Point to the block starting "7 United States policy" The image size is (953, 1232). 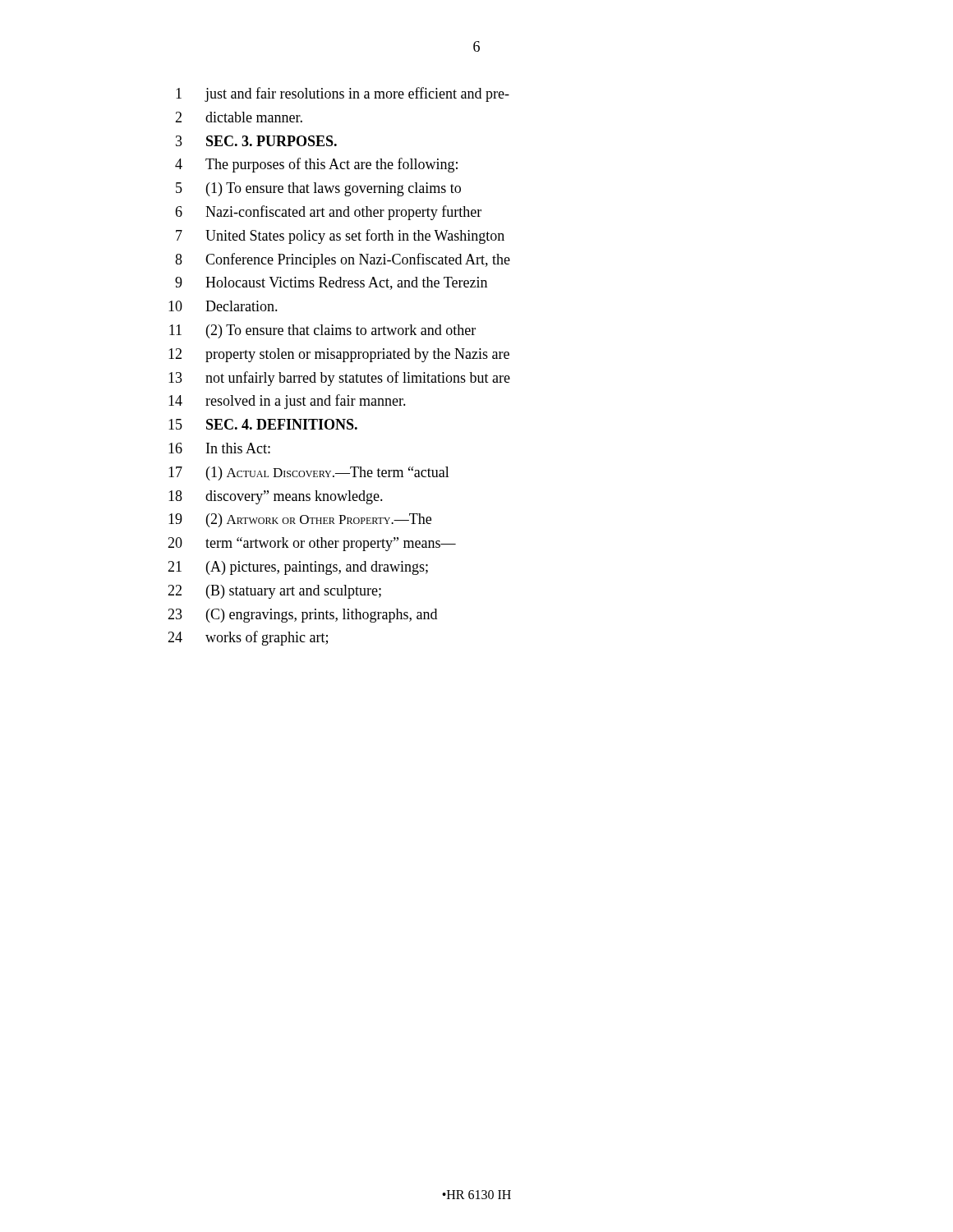tap(501, 236)
